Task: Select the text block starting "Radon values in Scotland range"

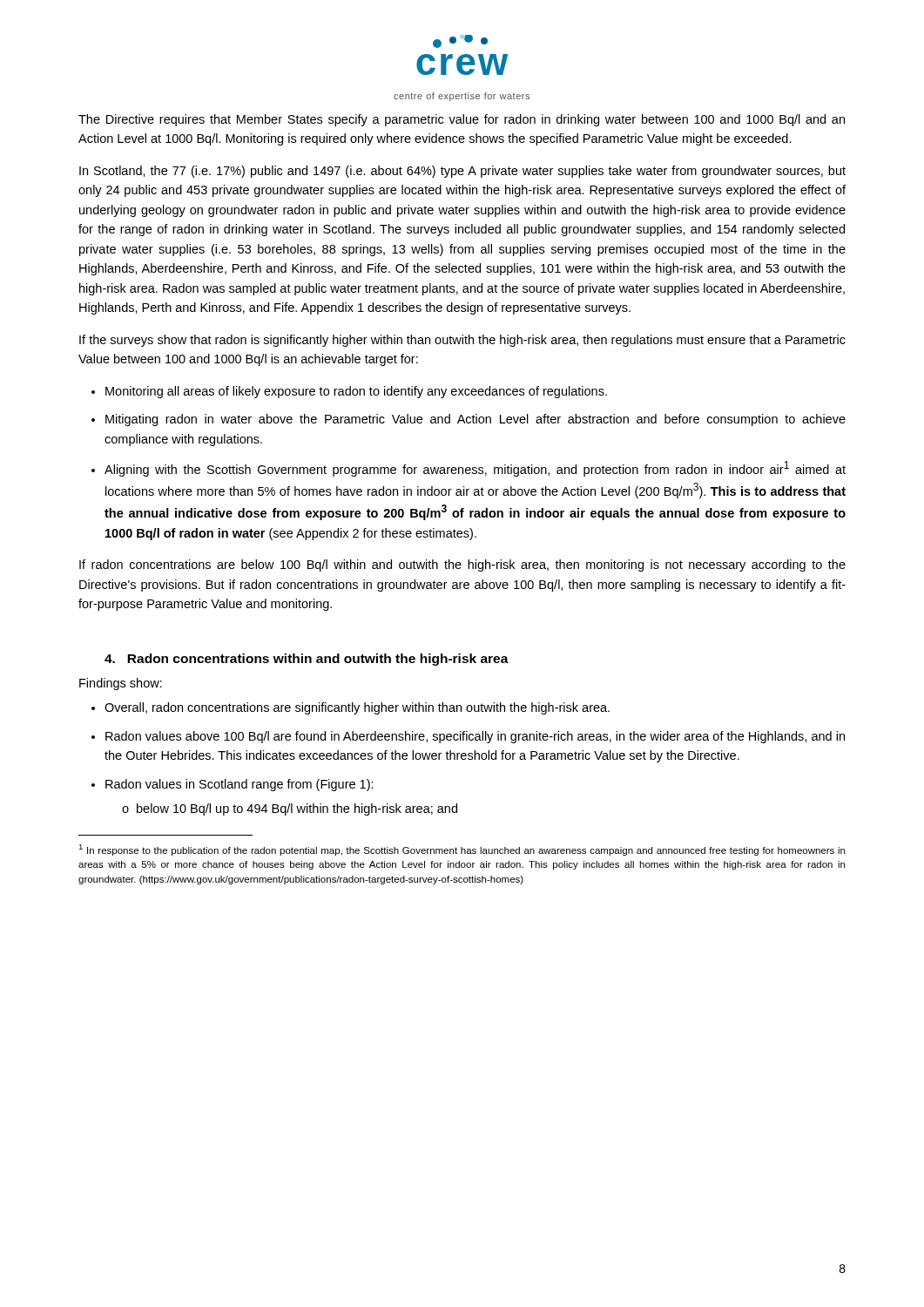Action: (239, 785)
